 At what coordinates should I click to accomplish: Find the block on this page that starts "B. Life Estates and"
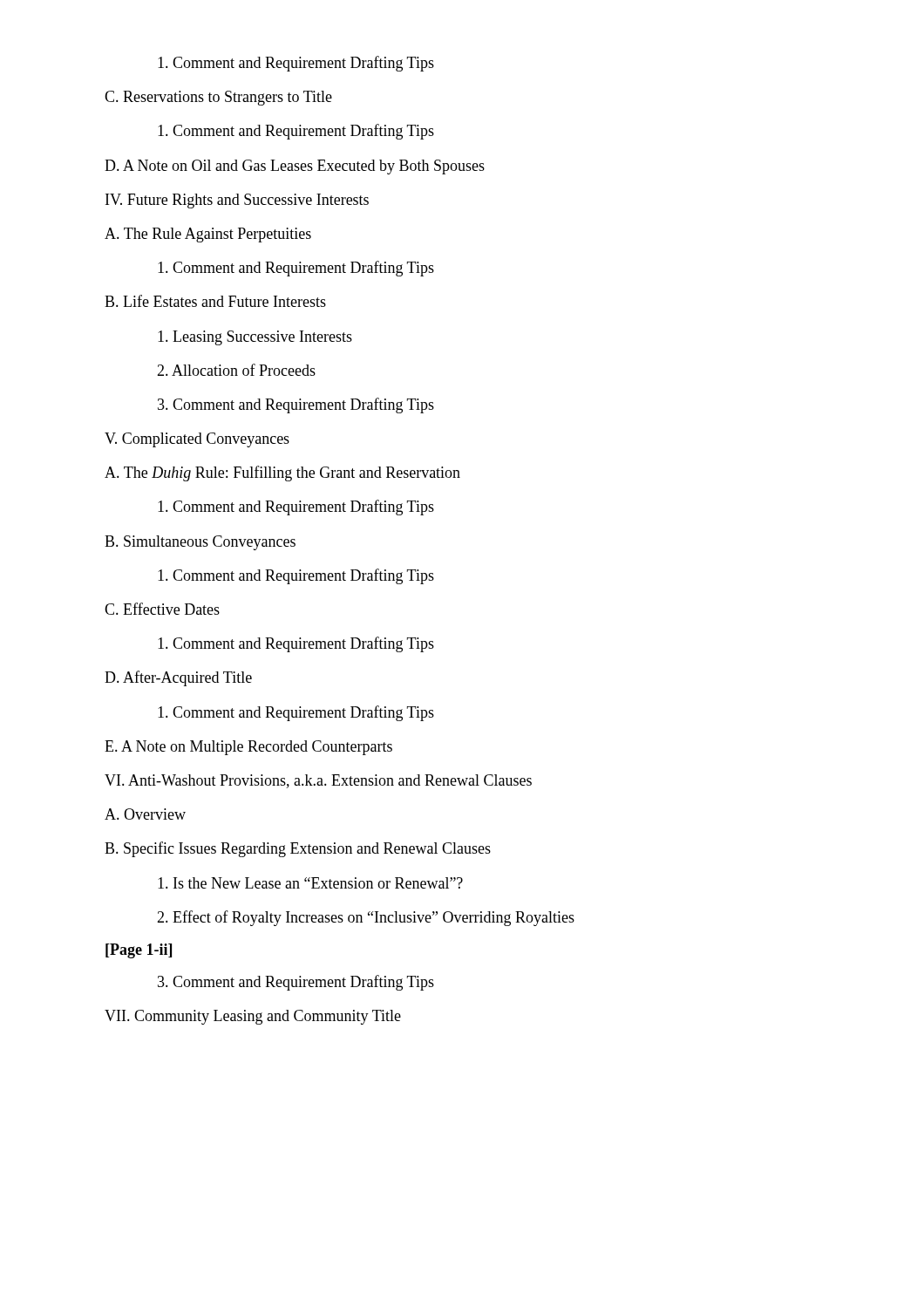[x=215, y=302]
